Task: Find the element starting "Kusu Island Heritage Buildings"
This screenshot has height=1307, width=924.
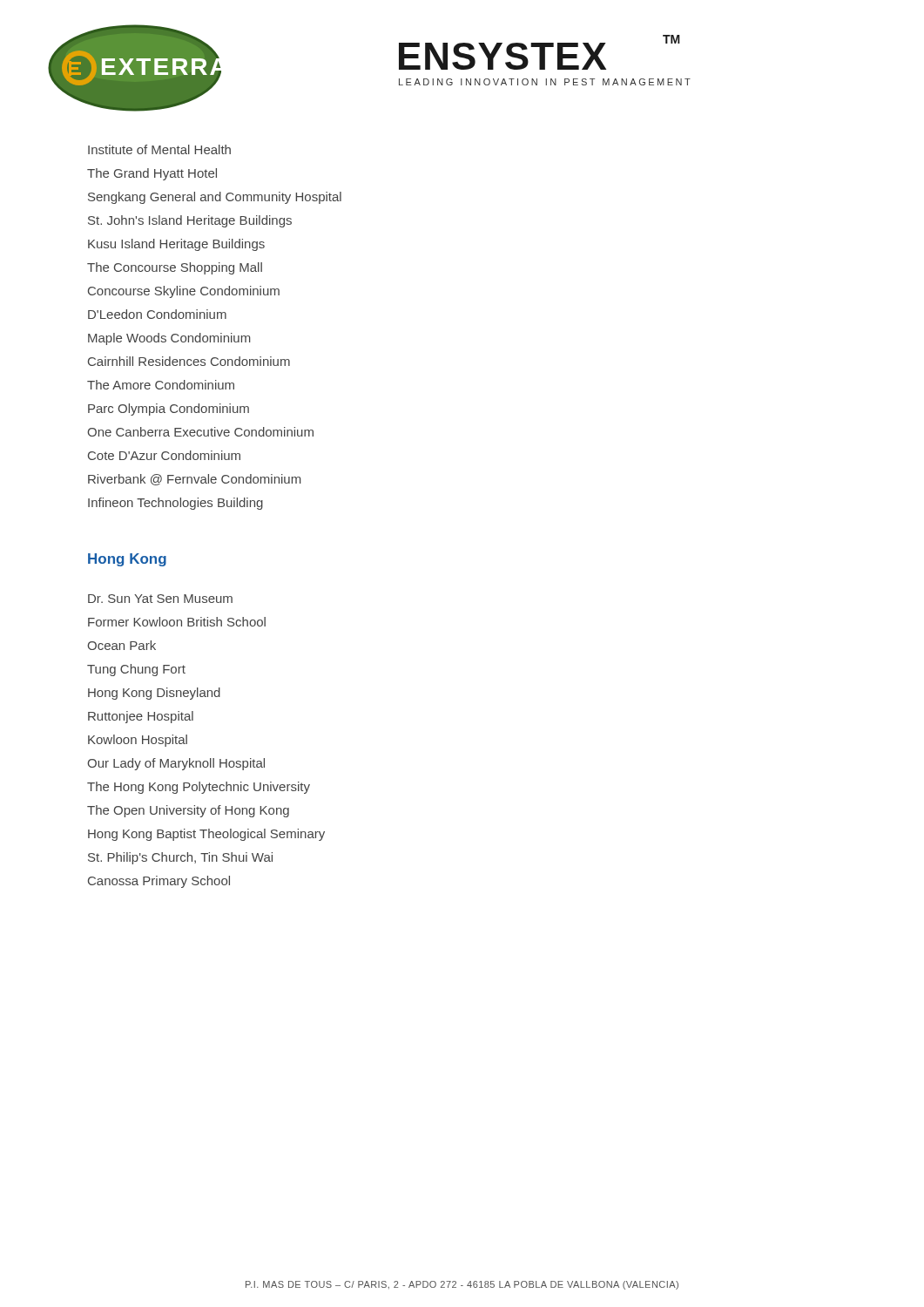Action: (x=176, y=244)
